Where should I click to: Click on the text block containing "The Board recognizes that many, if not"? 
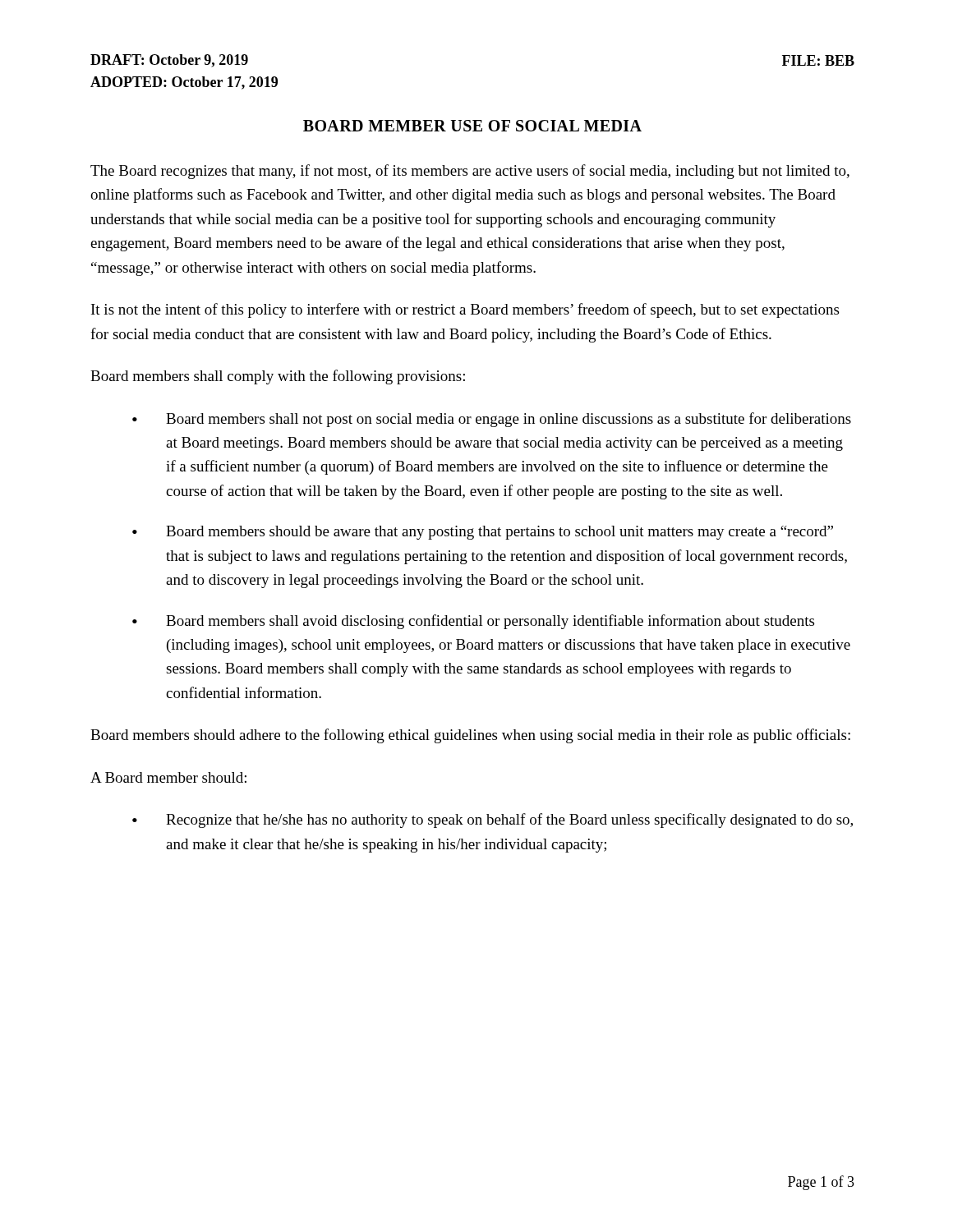(470, 219)
